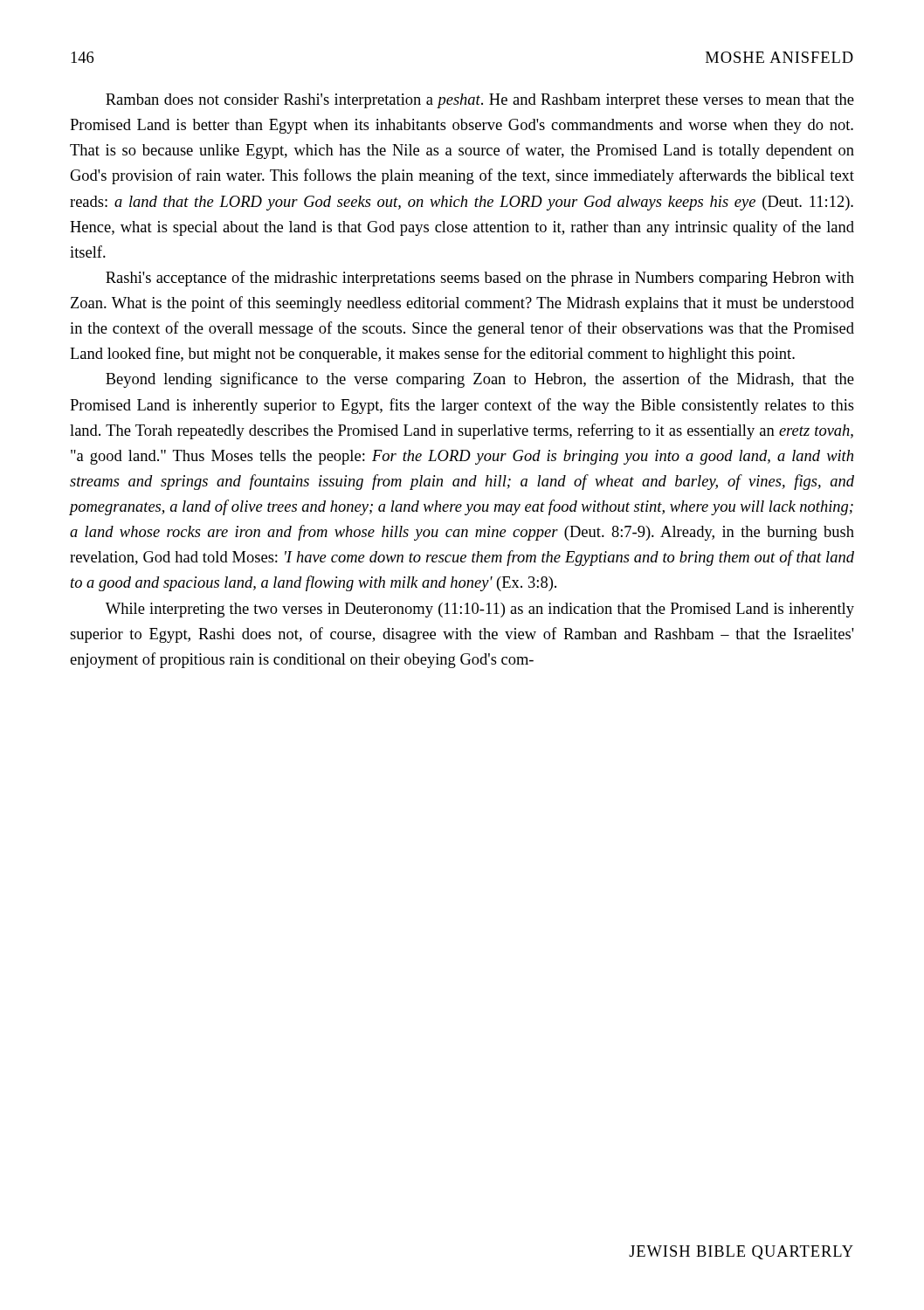Image resolution: width=924 pixels, height=1310 pixels.
Task: Select the text block starting "Ramban does not"
Action: [462, 176]
